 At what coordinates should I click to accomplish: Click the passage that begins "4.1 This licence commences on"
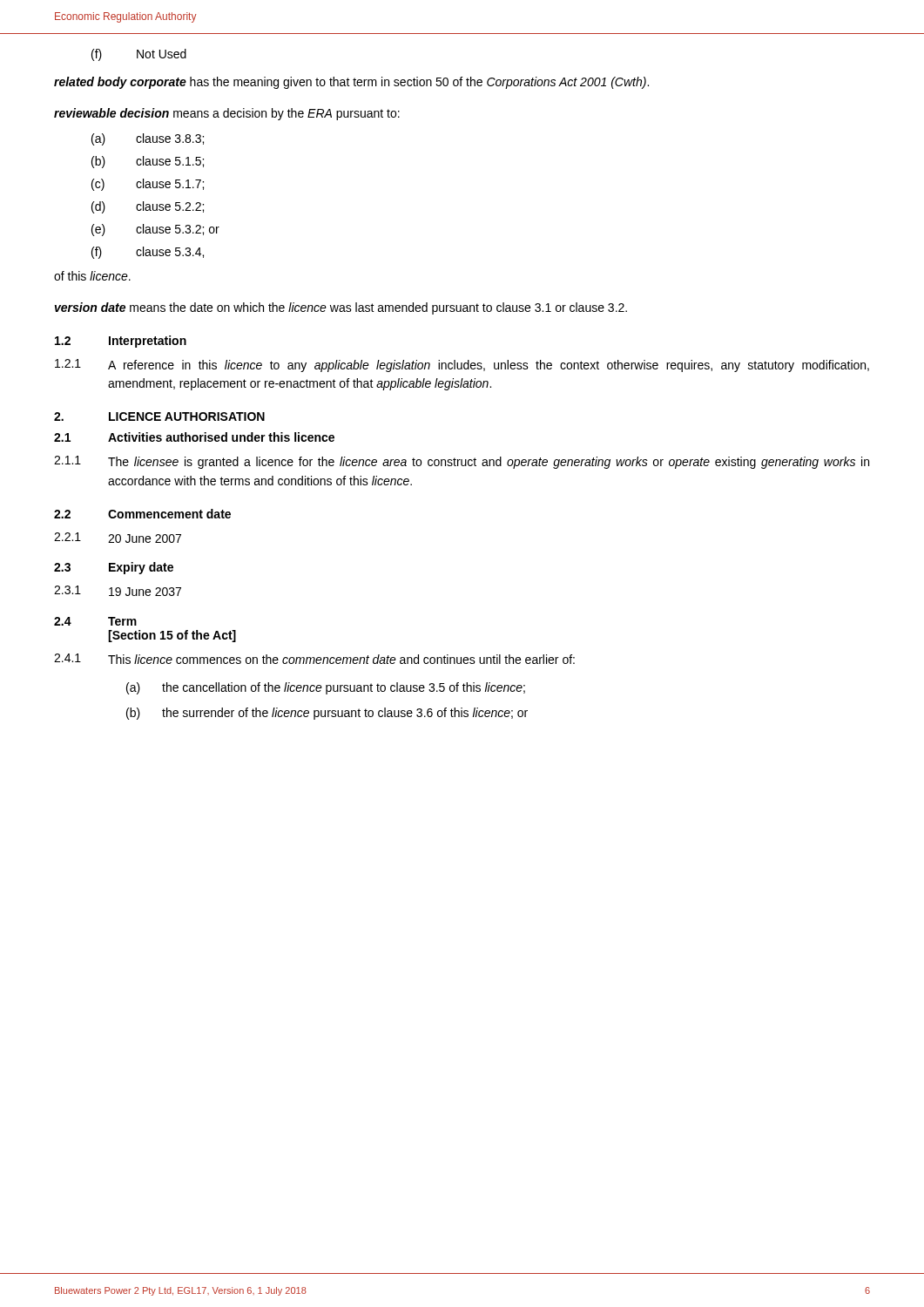pos(462,660)
